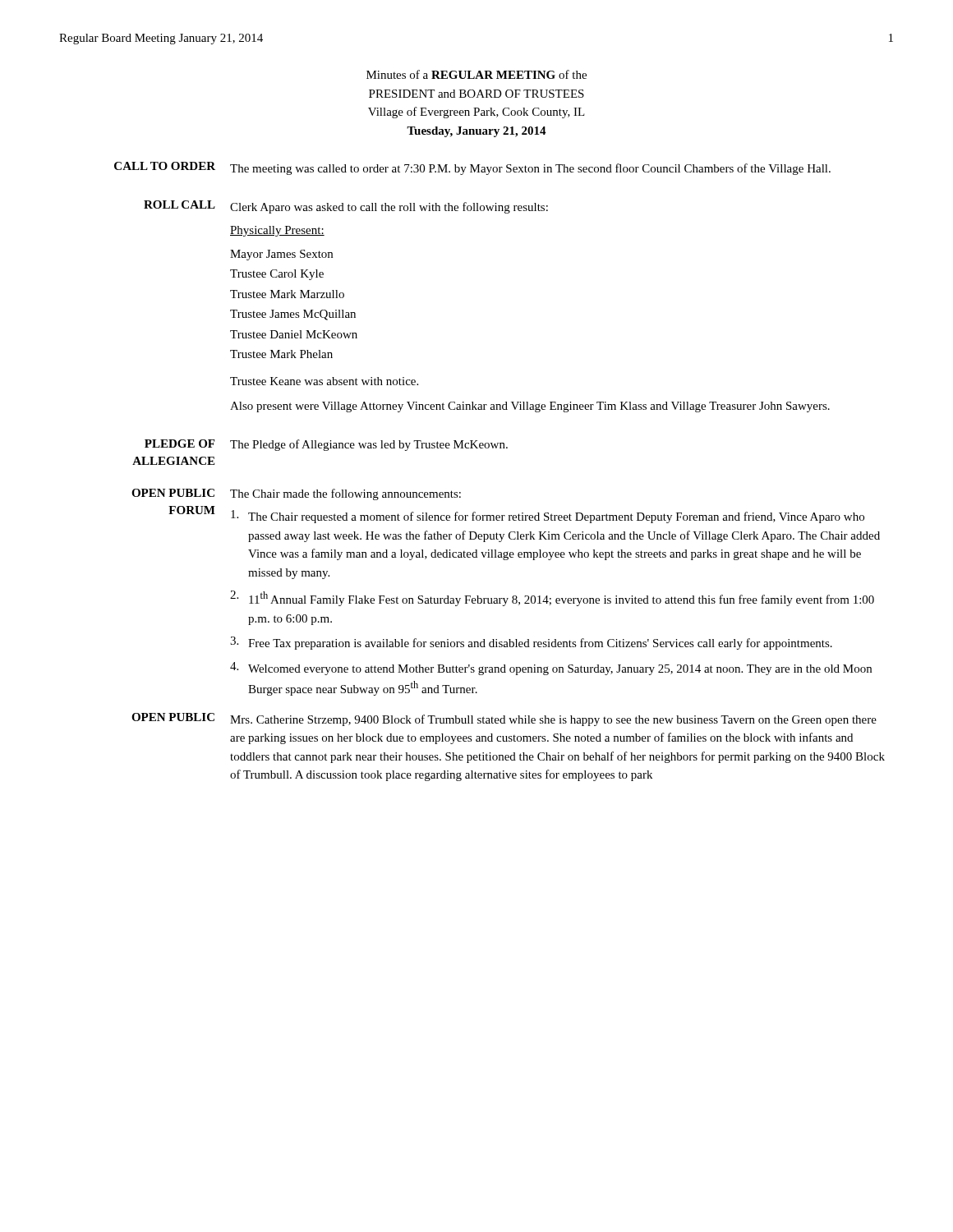Click on the region starting "OPEN PUBLICFORUM"

[173, 501]
